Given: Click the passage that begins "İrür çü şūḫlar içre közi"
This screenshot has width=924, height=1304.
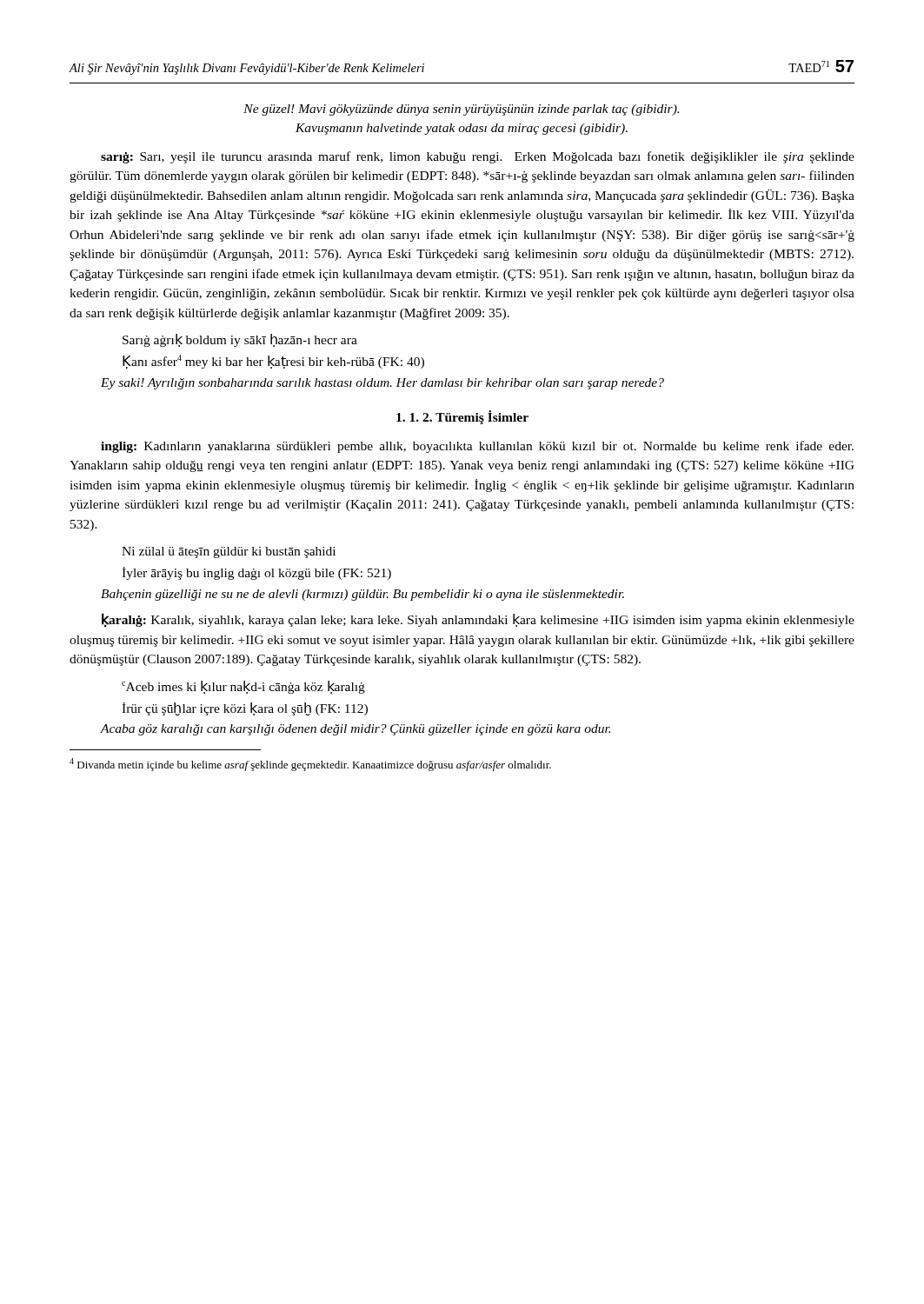Looking at the screenshot, I should click(245, 708).
